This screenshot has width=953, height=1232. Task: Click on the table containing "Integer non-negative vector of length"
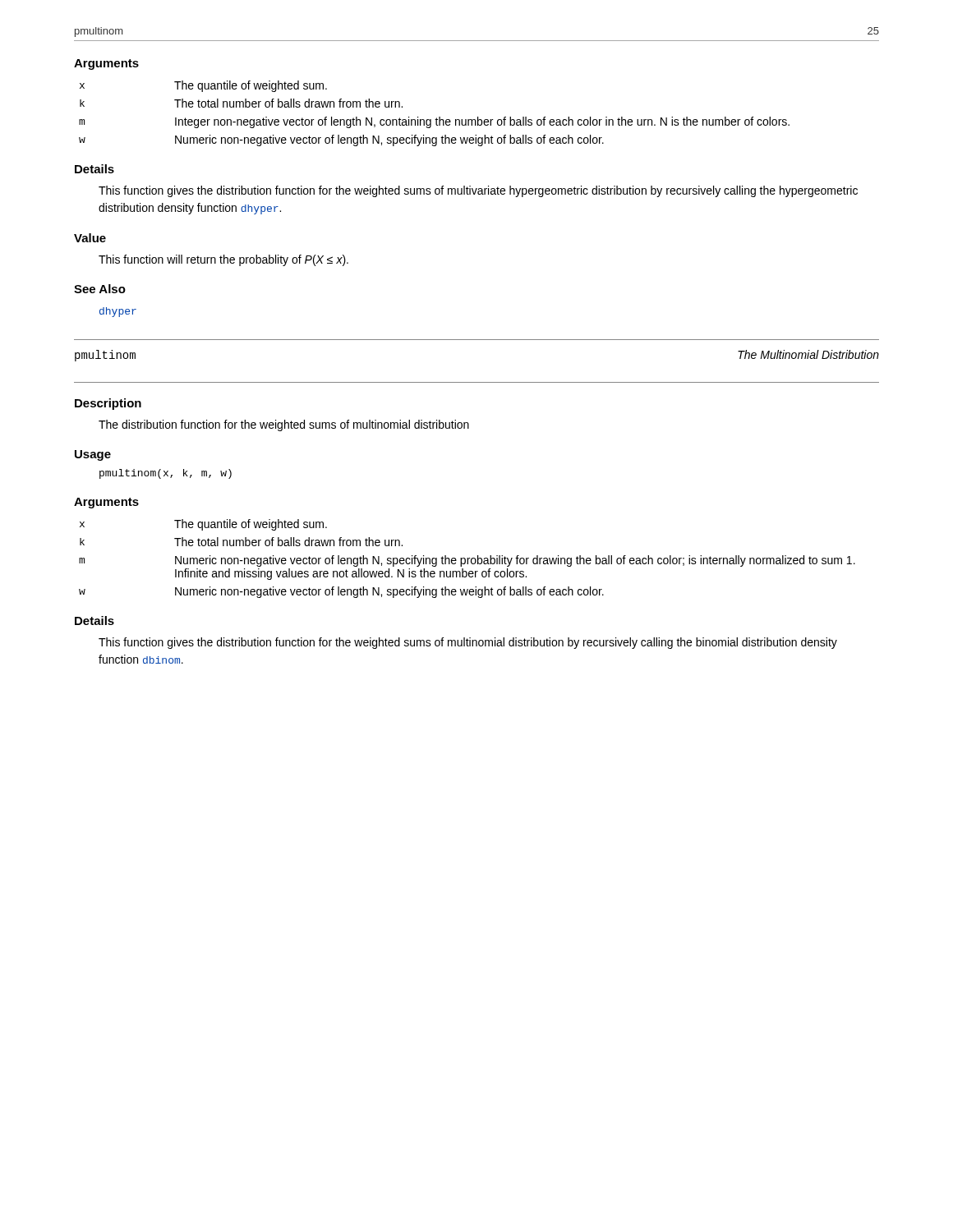click(476, 113)
